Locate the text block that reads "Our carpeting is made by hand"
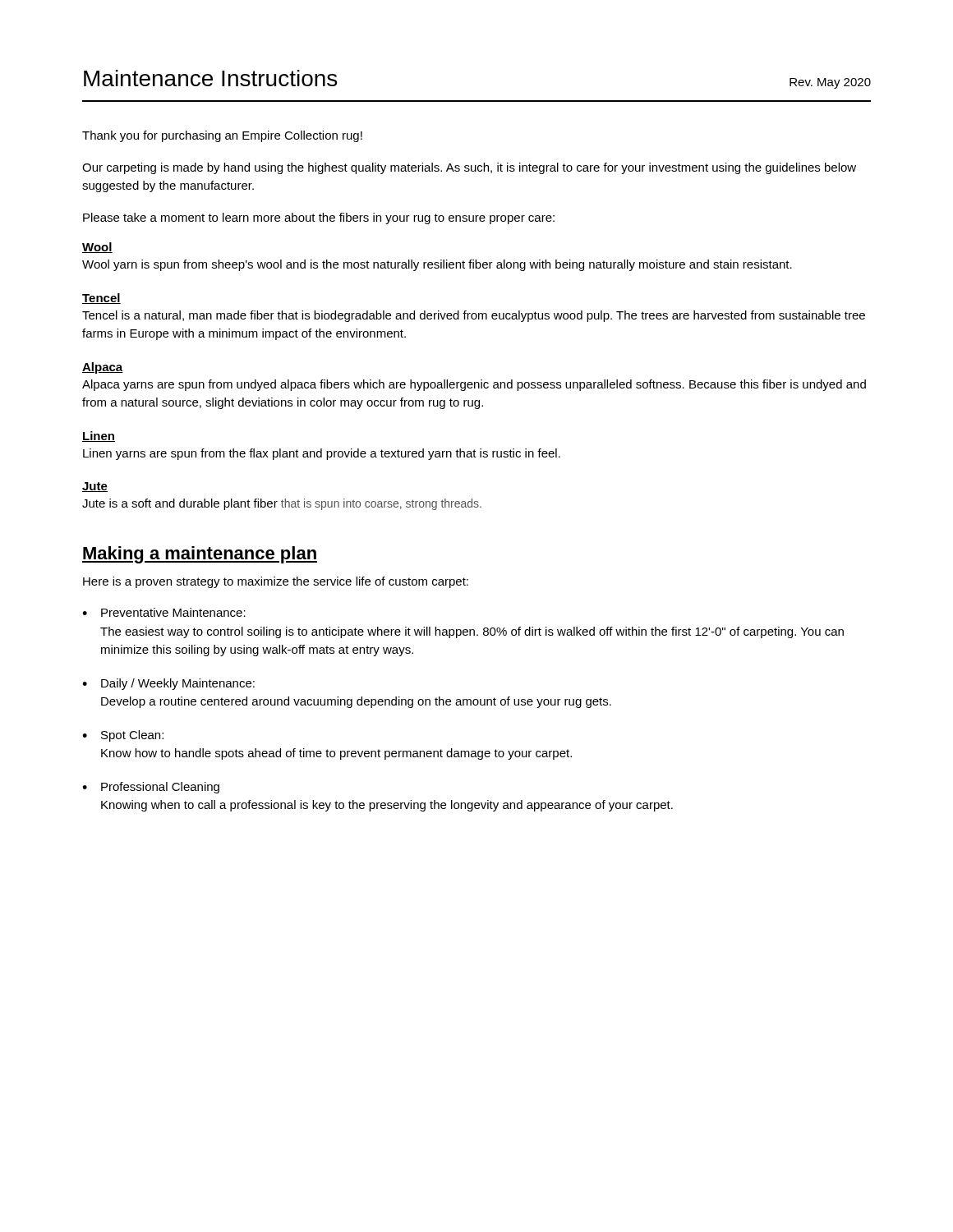This screenshot has height=1232, width=953. tap(469, 176)
